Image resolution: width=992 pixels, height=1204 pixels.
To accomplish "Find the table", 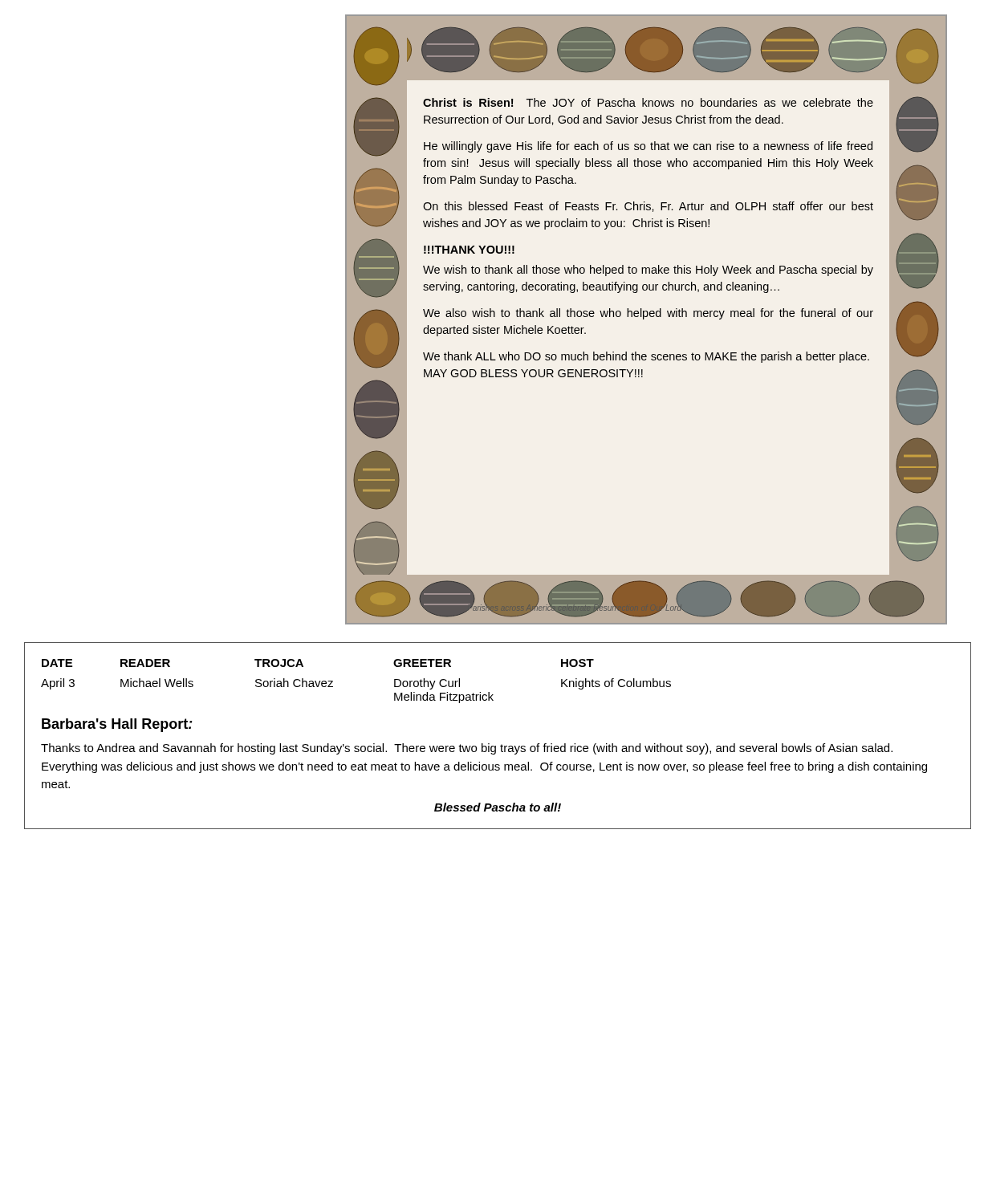I will [x=498, y=679].
